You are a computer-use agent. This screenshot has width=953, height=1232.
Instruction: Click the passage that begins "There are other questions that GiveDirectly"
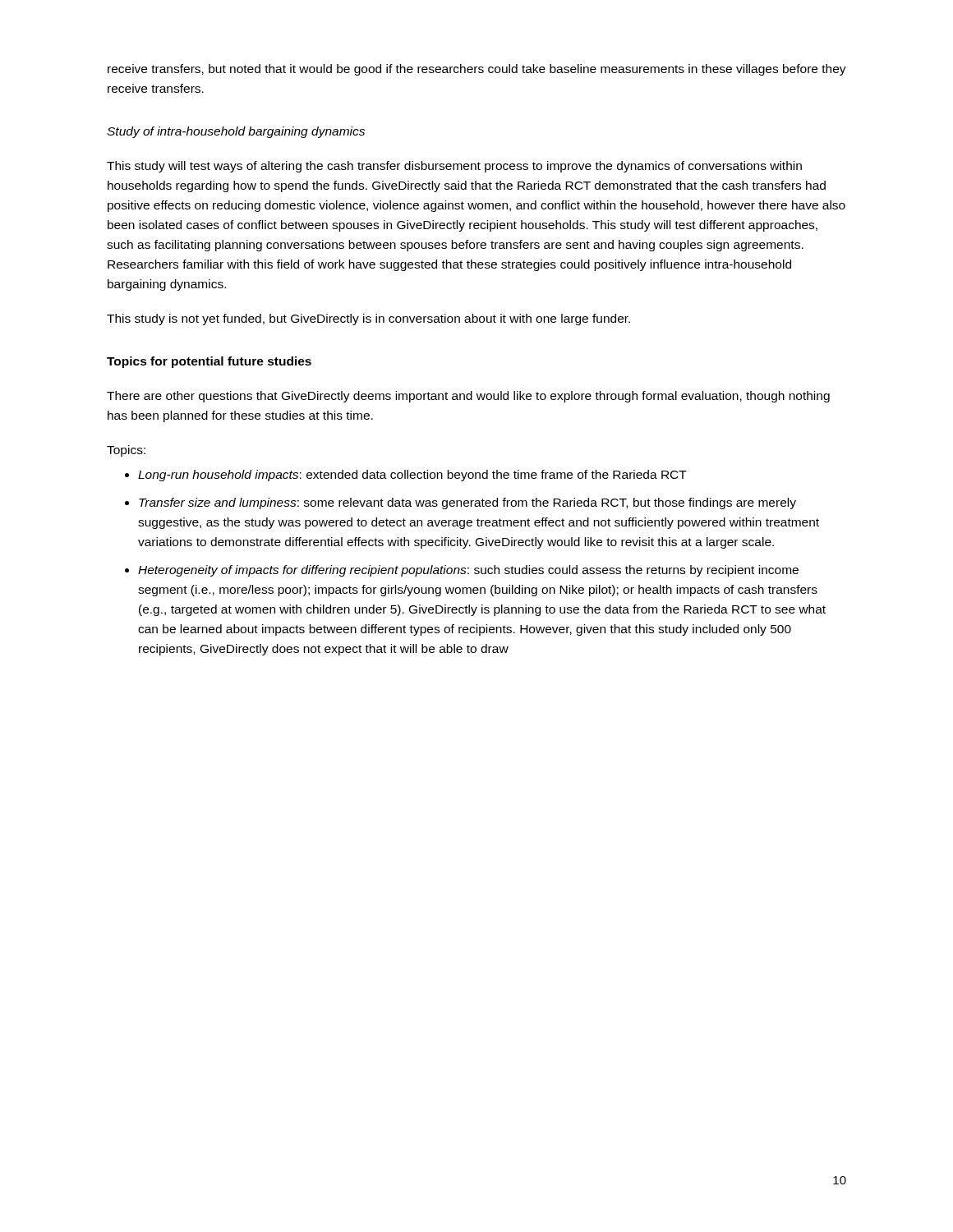(x=469, y=406)
